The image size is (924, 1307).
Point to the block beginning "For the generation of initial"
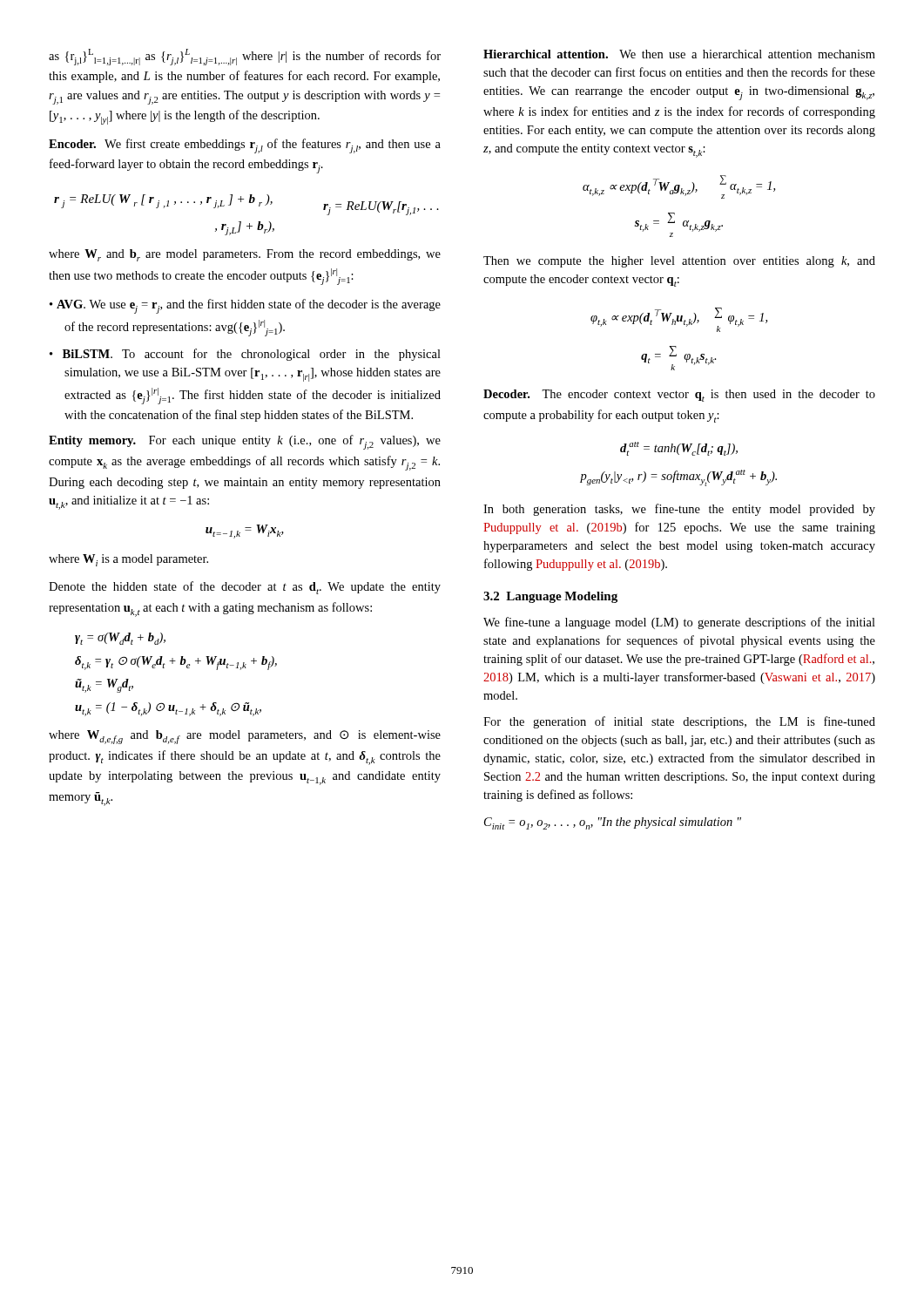pos(679,758)
